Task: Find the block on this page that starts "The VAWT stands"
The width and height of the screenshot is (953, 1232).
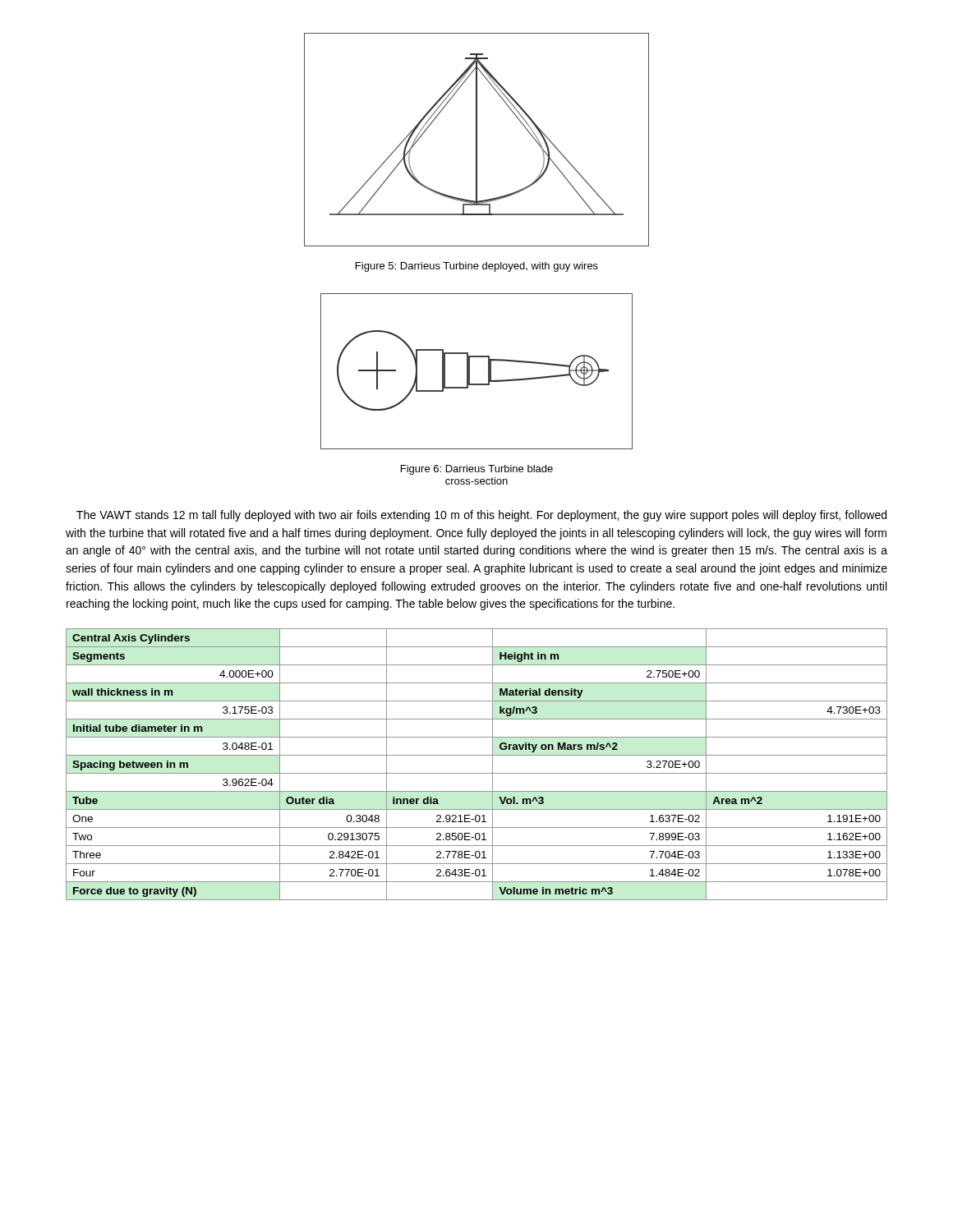Action: point(476,560)
